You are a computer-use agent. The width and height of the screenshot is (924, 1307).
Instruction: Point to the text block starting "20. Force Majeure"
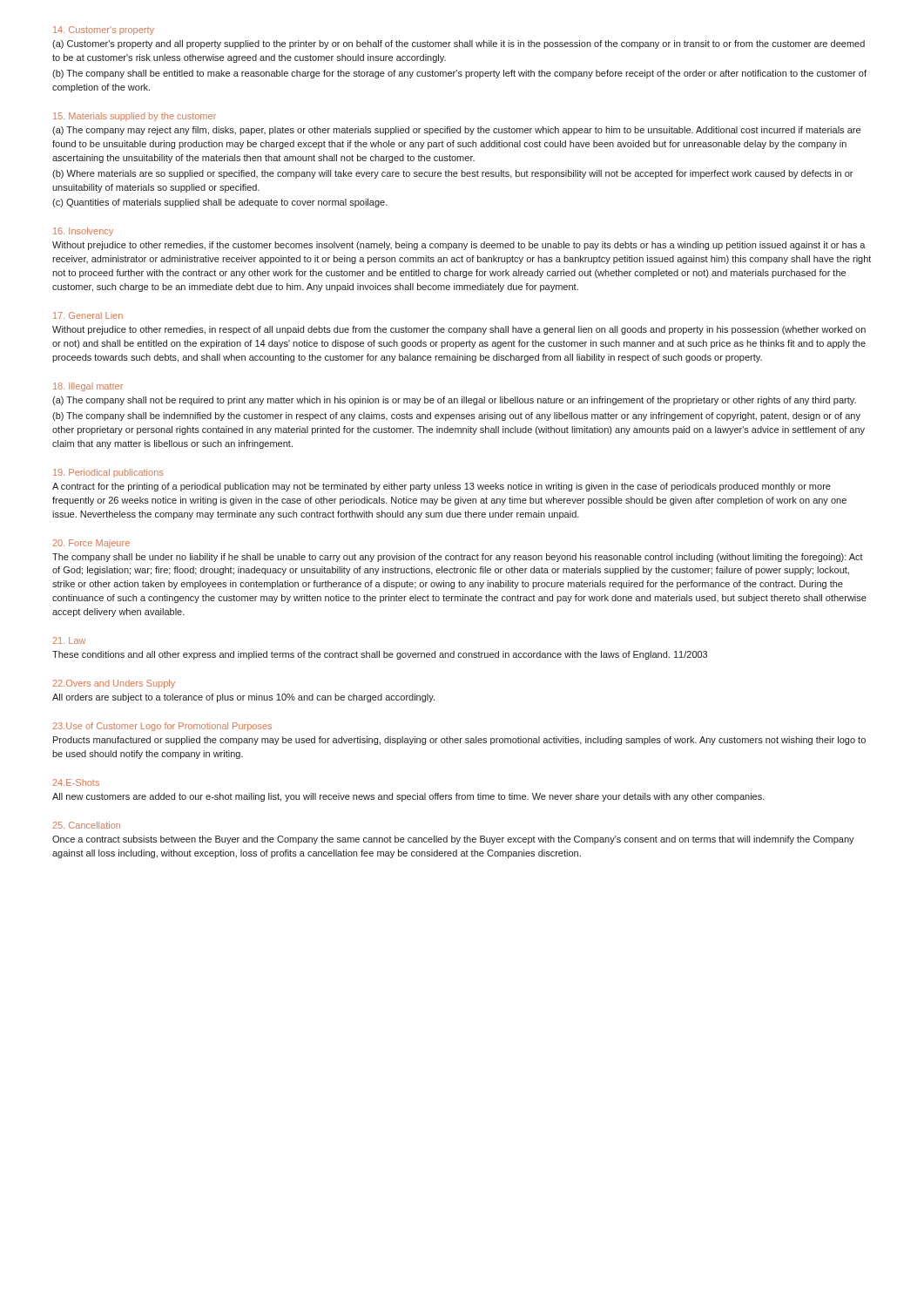[91, 542]
